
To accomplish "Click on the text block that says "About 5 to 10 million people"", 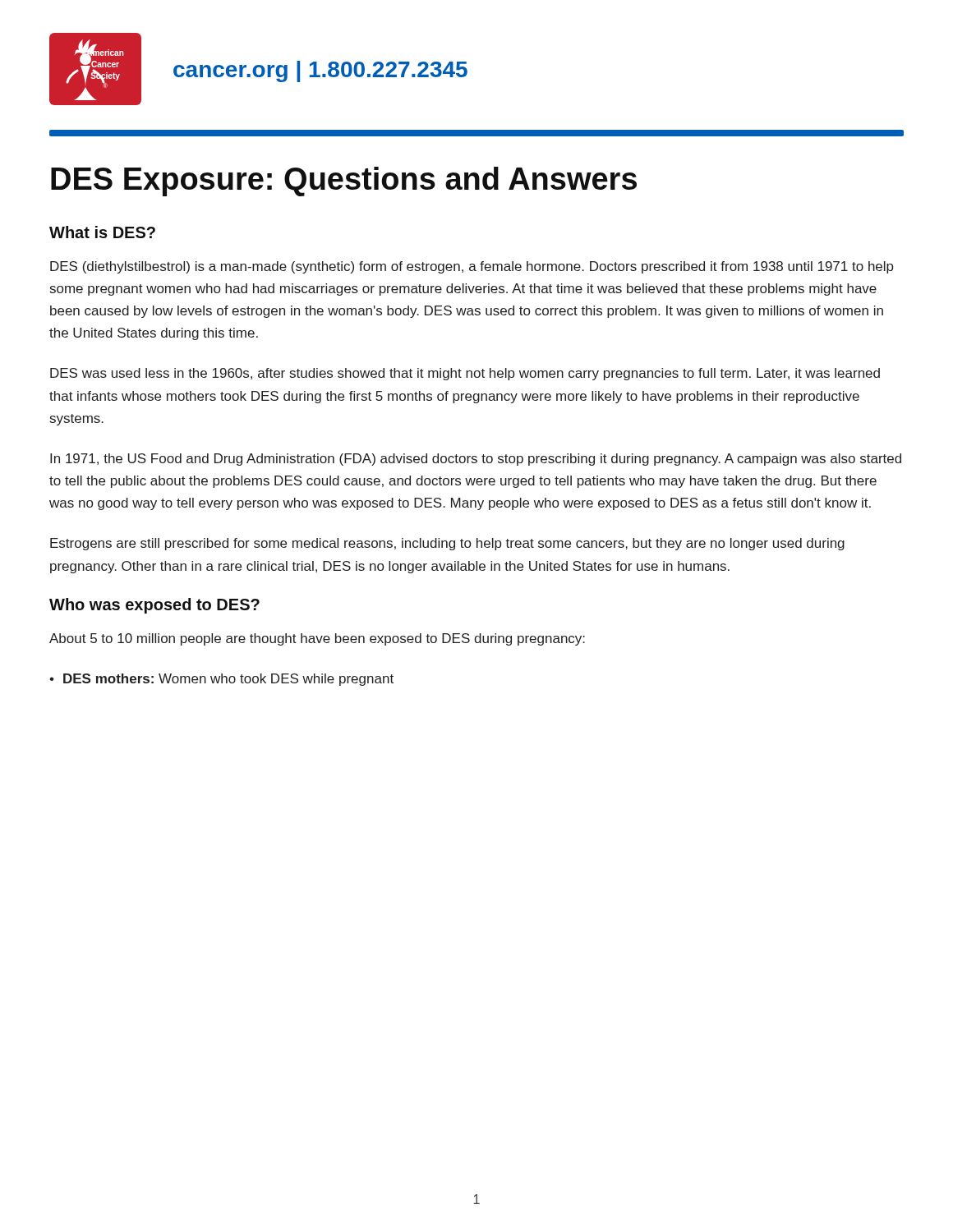I will coord(318,638).
